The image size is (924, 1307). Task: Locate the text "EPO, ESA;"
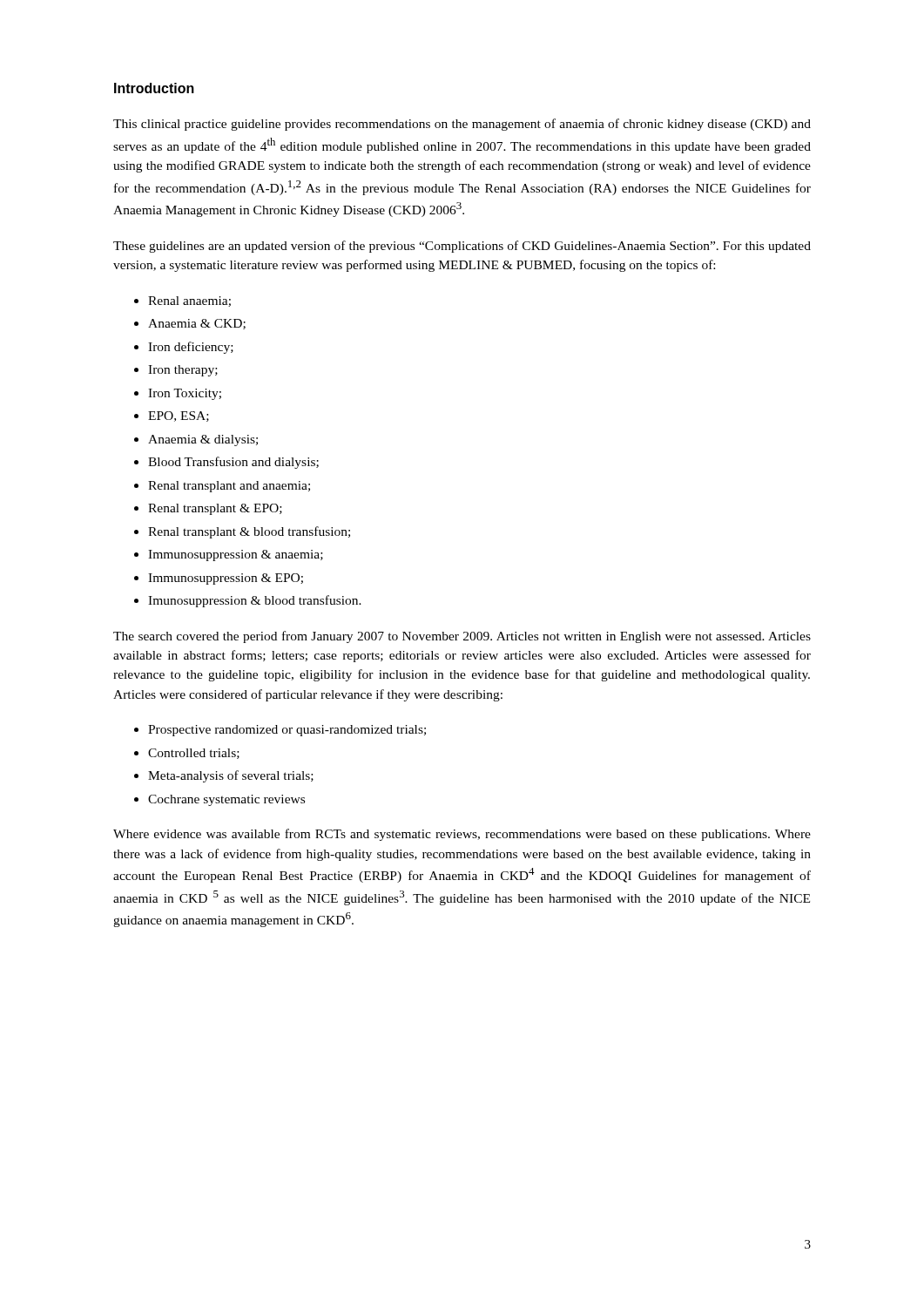(179, 415)
